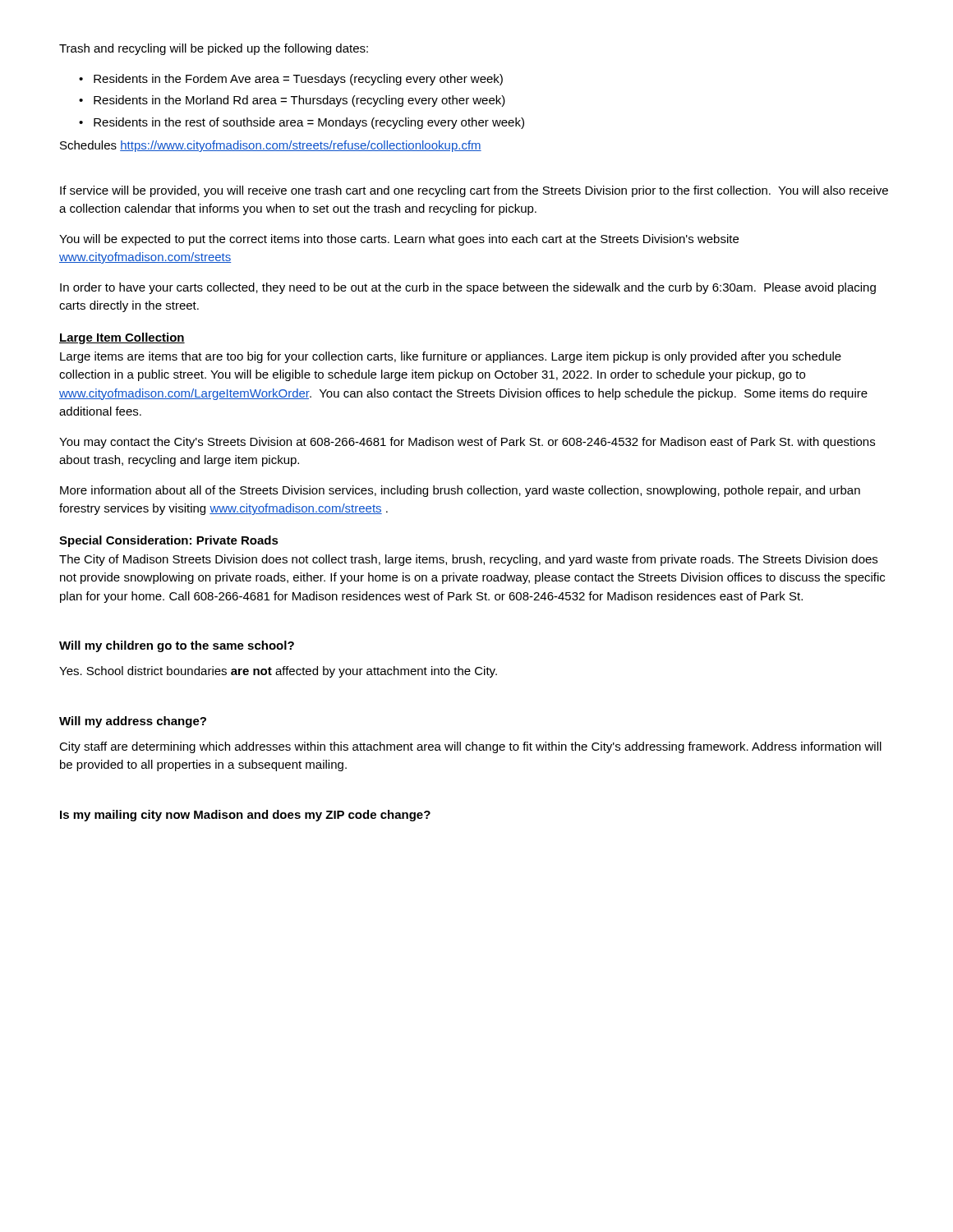Select the passage starting "The City of Madison Streets Division does"
953x1232 pixels.
pos(472,577)
